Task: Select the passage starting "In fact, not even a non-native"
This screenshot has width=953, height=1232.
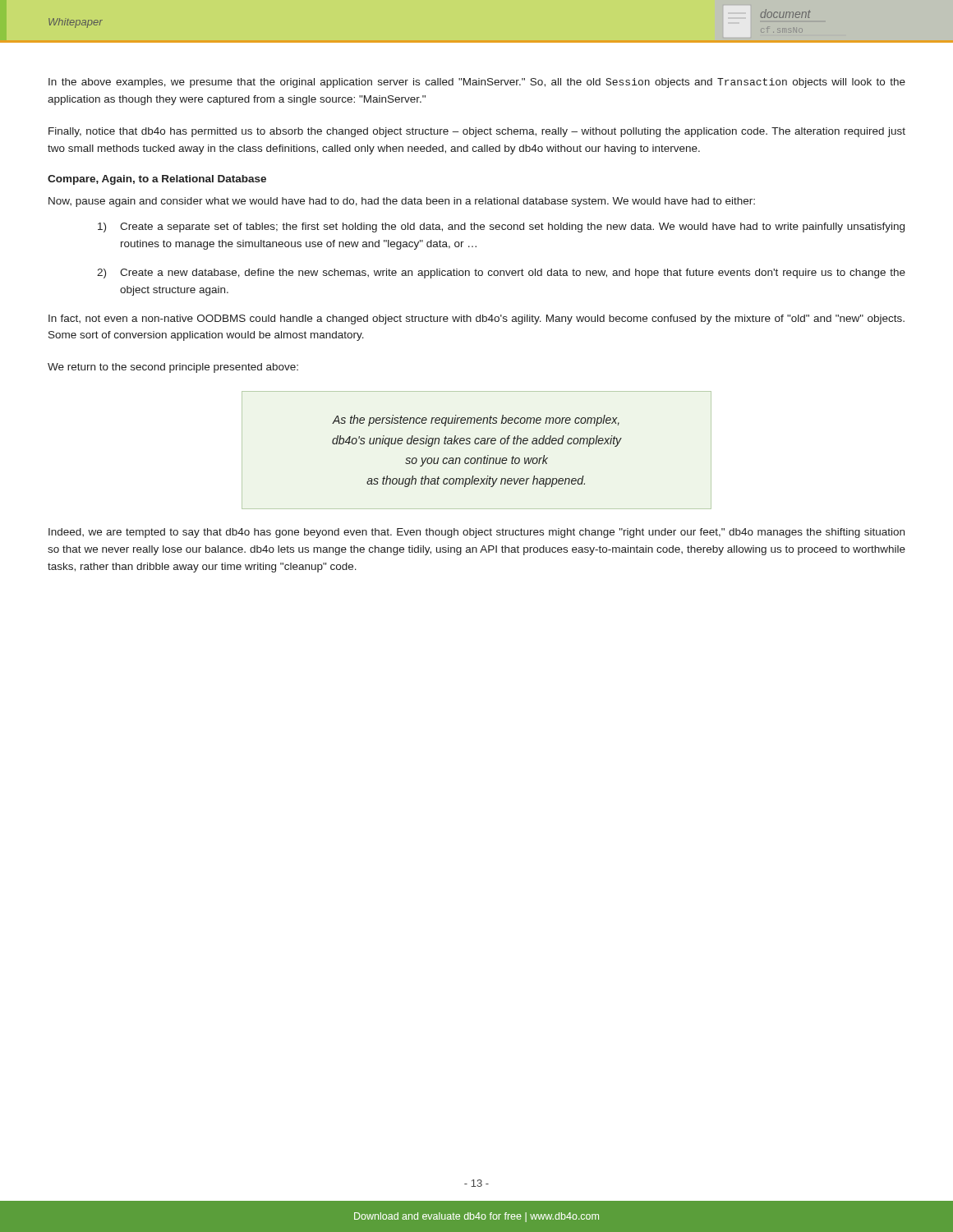Action: point(476,326)
